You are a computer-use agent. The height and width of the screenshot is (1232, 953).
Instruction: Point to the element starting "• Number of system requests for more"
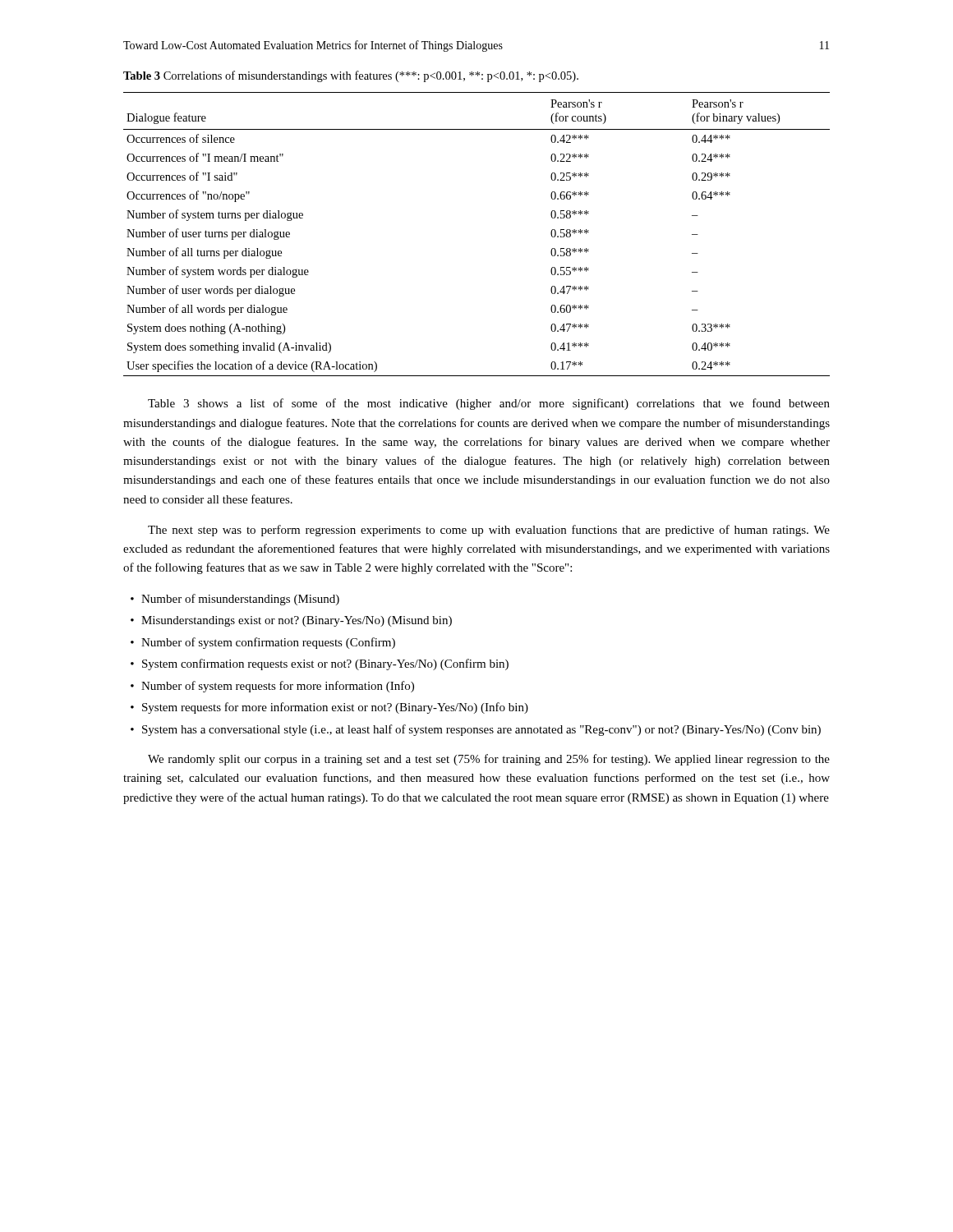[x=272, y=687]
